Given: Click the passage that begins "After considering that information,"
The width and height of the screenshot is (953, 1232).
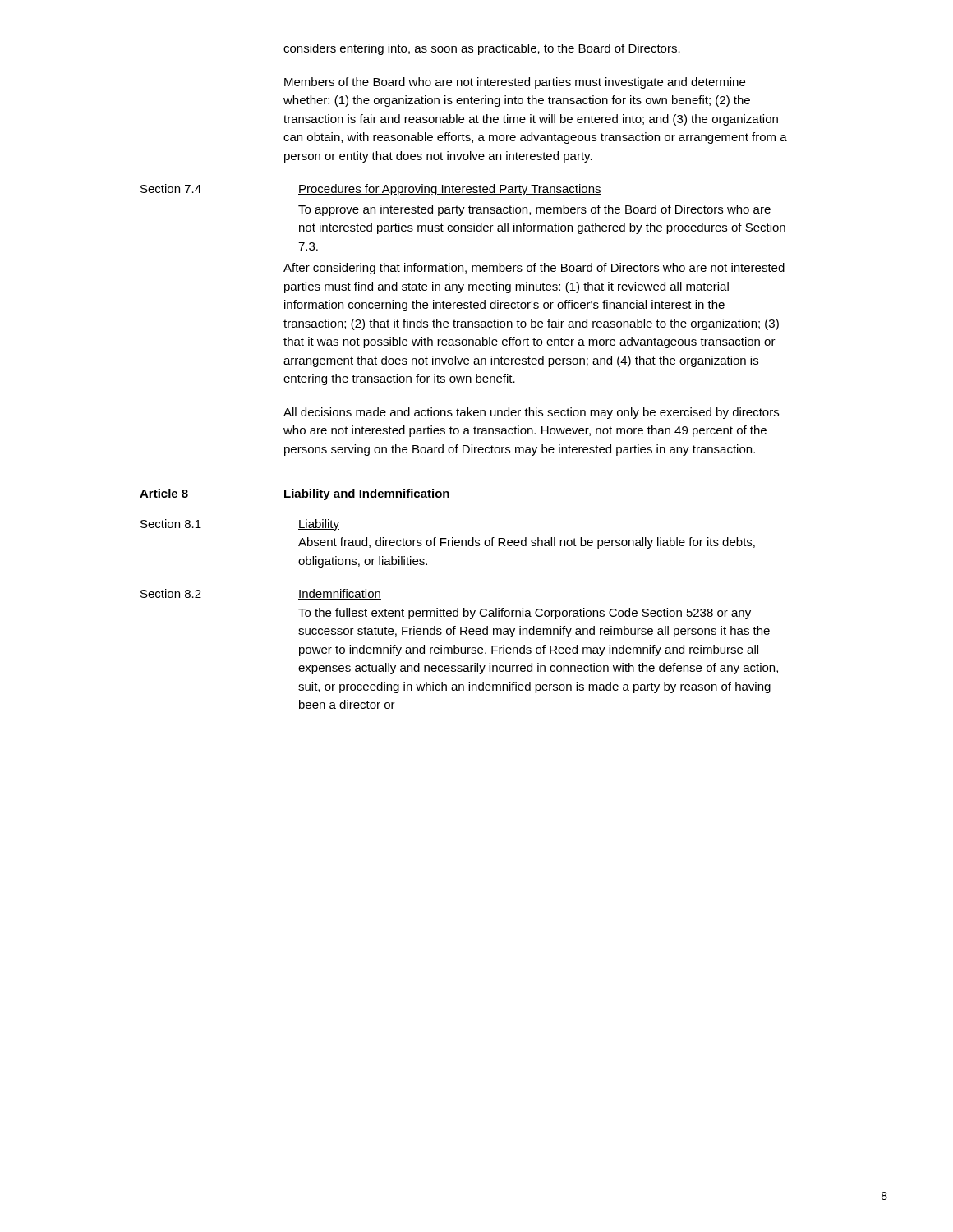Looking at the screenshot, I should tap(534, 323).
